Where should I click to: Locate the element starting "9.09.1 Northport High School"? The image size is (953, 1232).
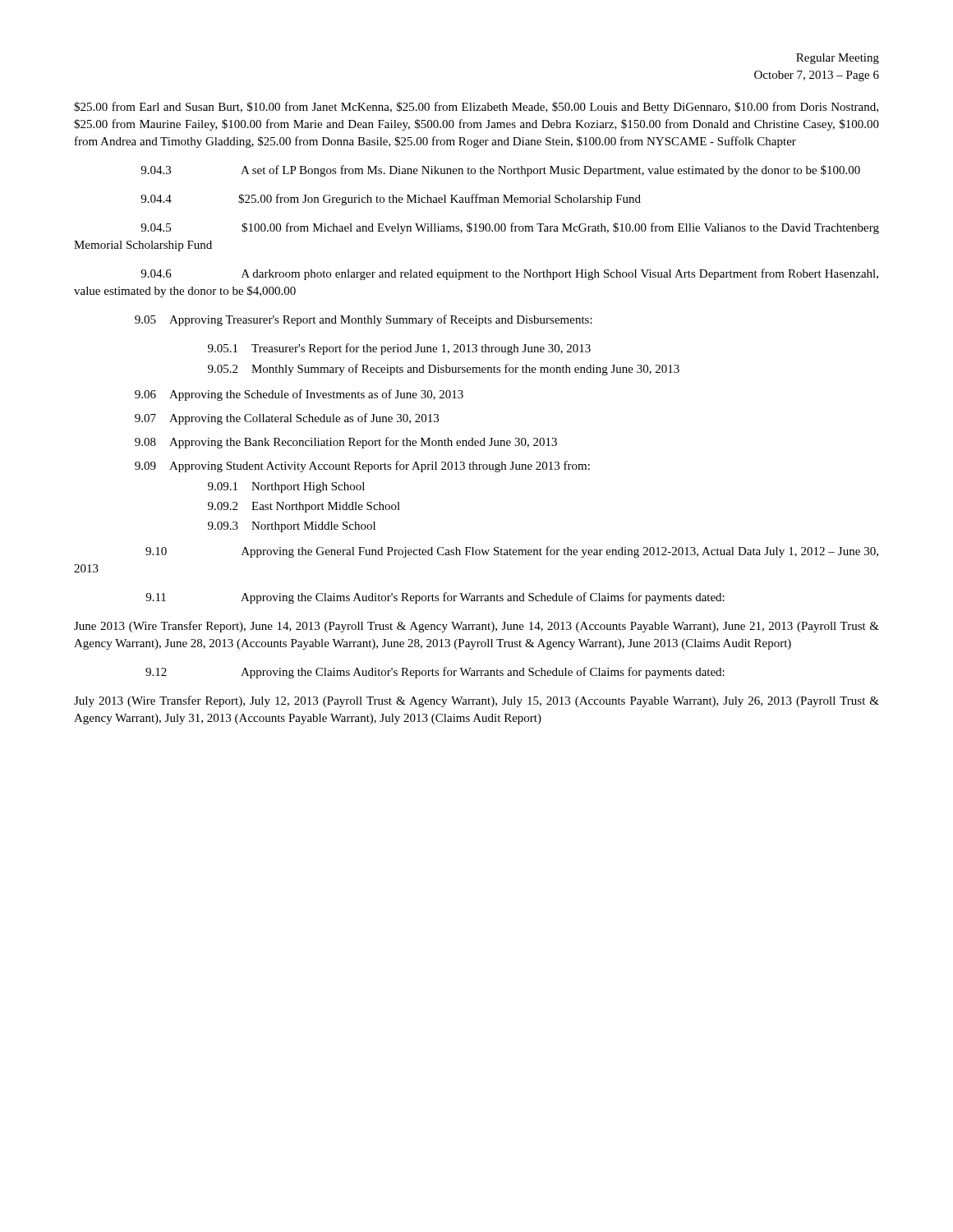(x=219, y=487)
